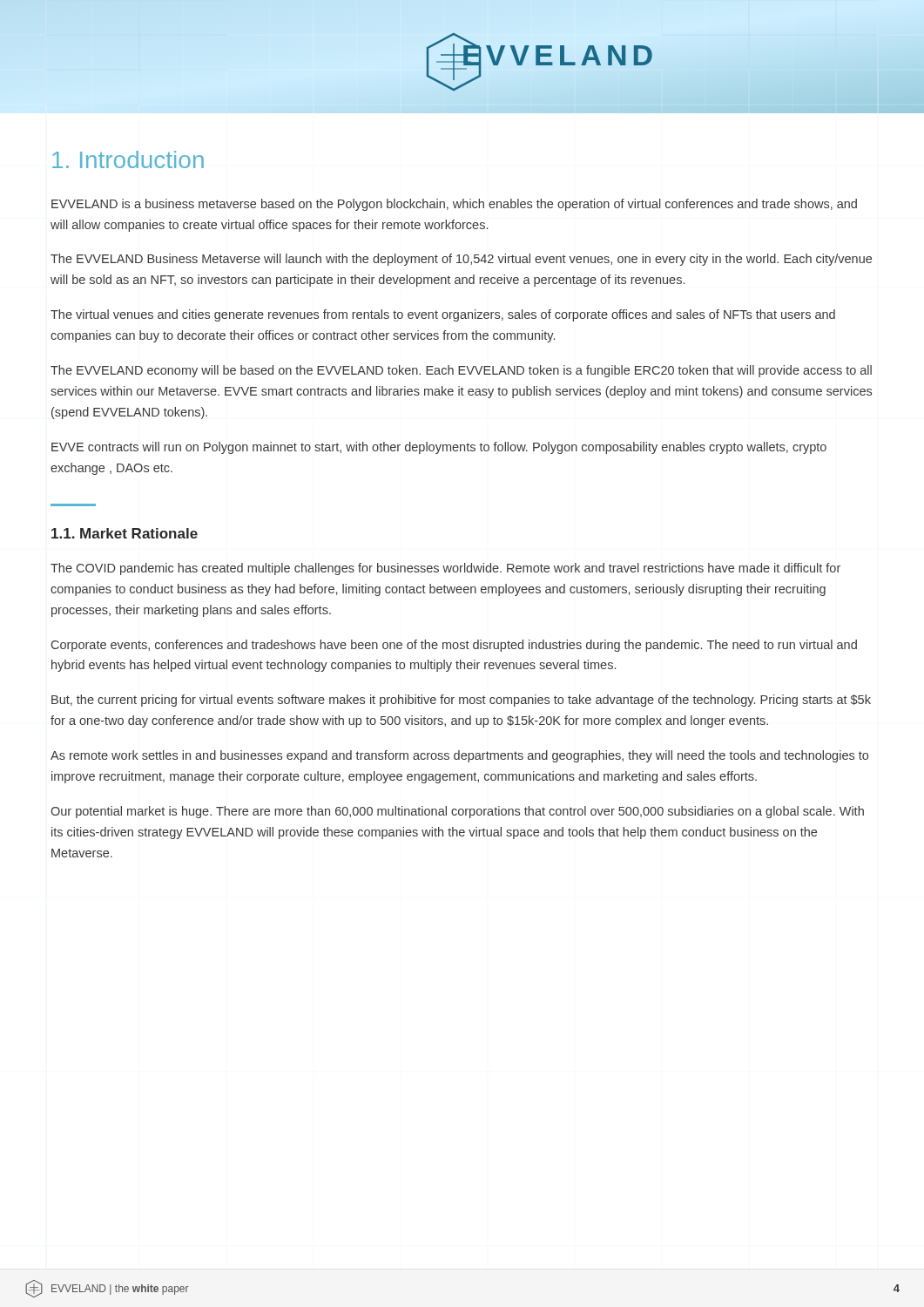
Task: Find the block on this page that starts "EVVELAND is a business metaverse based on the"
Action: (454, 214)
